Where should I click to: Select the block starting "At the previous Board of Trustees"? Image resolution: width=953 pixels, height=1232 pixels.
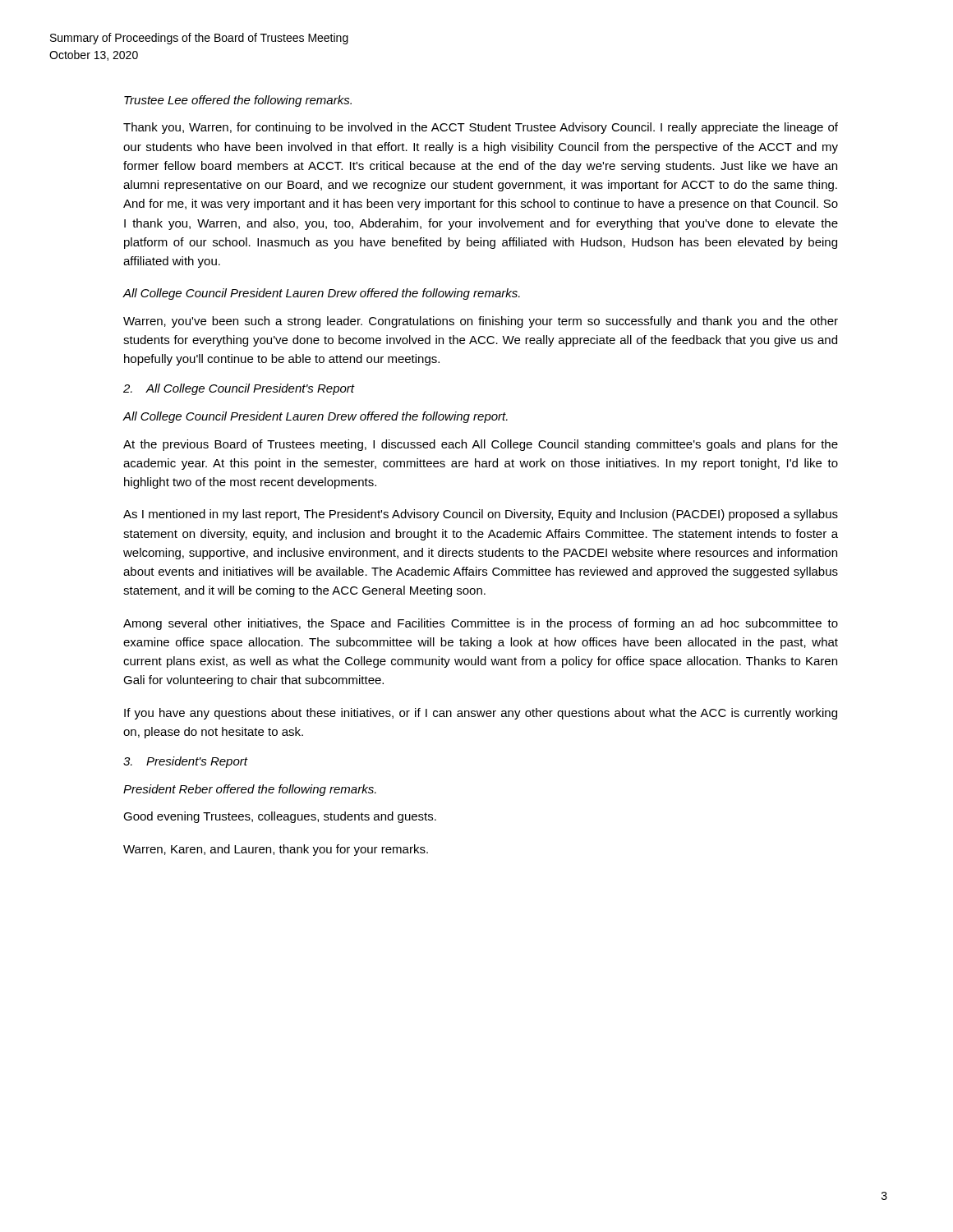[481, 463]
